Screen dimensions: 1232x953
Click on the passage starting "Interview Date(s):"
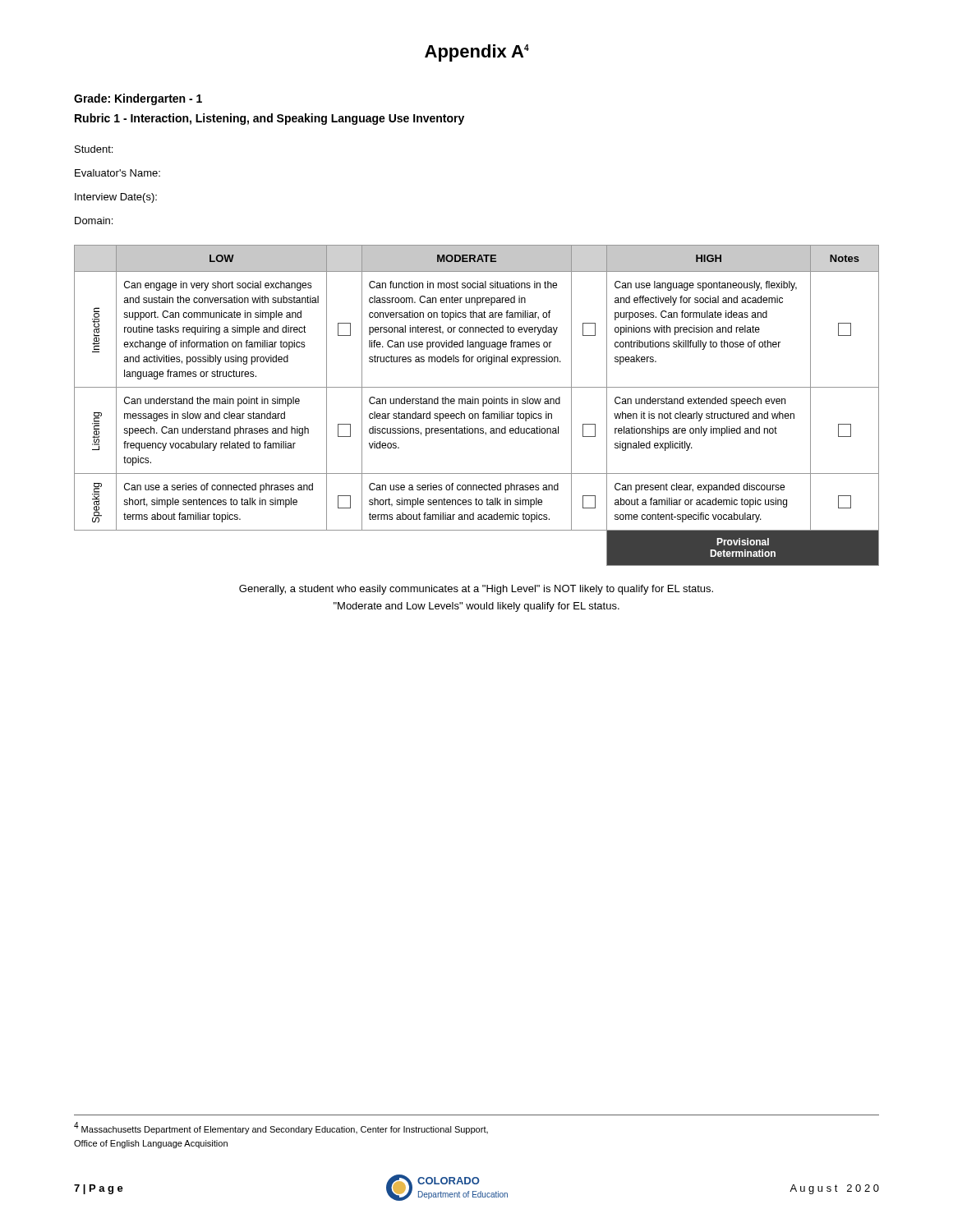pos(116,197)
